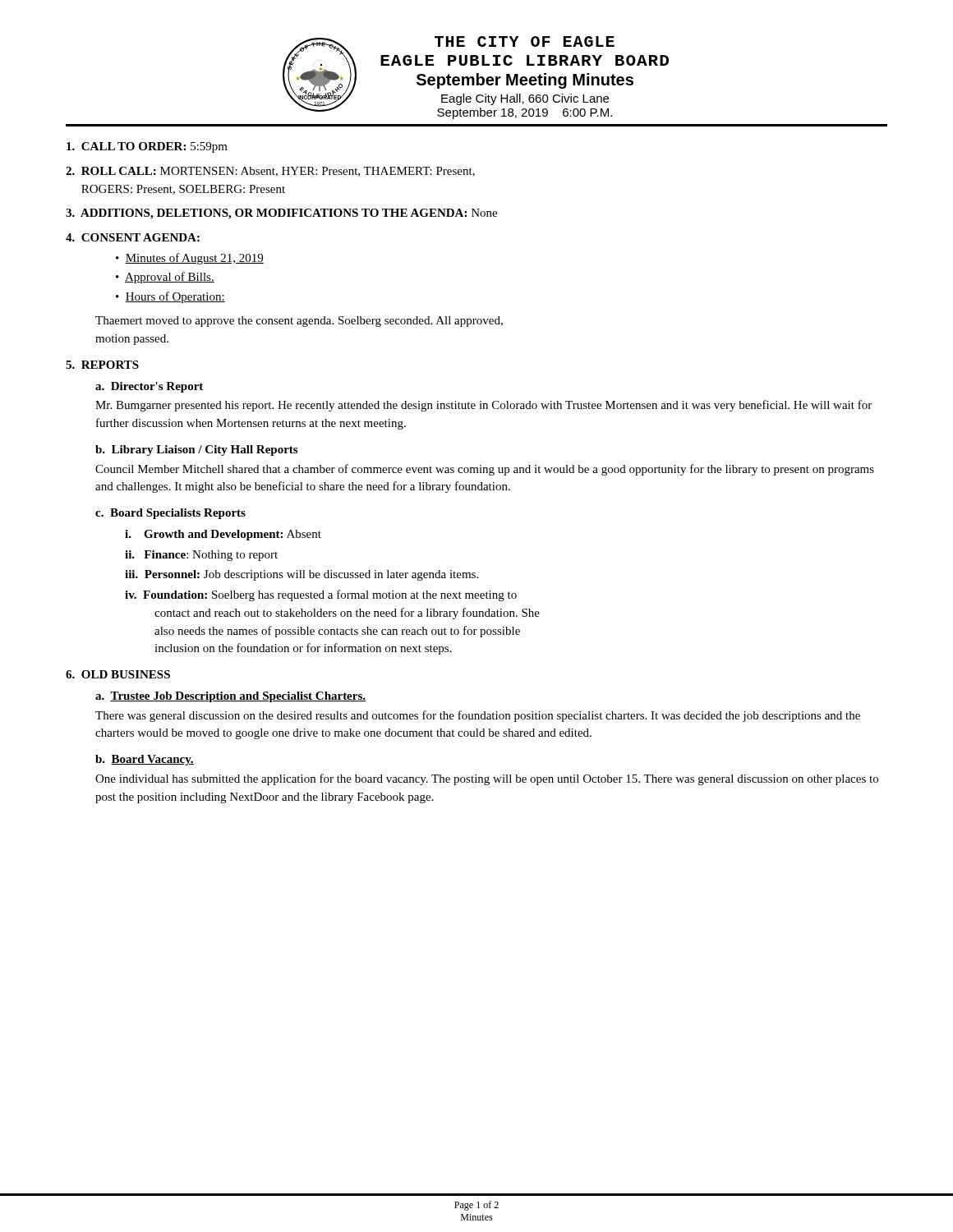Screen dimensions: 1232x953
Task: Locate the block of text that opens with "iii. Personnel: Job descriptions"
Action: 302,574
